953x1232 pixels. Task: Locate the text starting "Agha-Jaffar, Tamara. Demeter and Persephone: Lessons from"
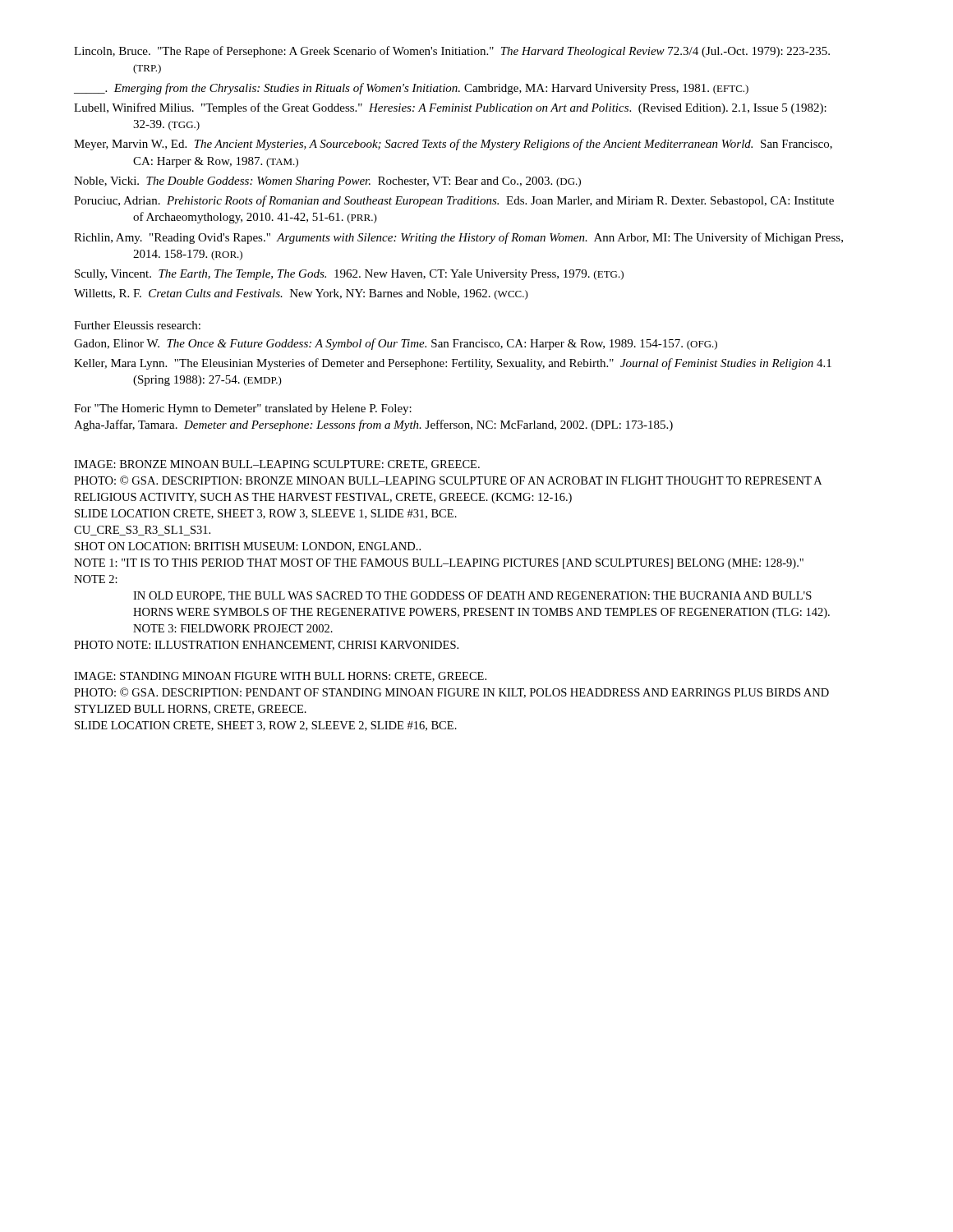coord(374,424)
